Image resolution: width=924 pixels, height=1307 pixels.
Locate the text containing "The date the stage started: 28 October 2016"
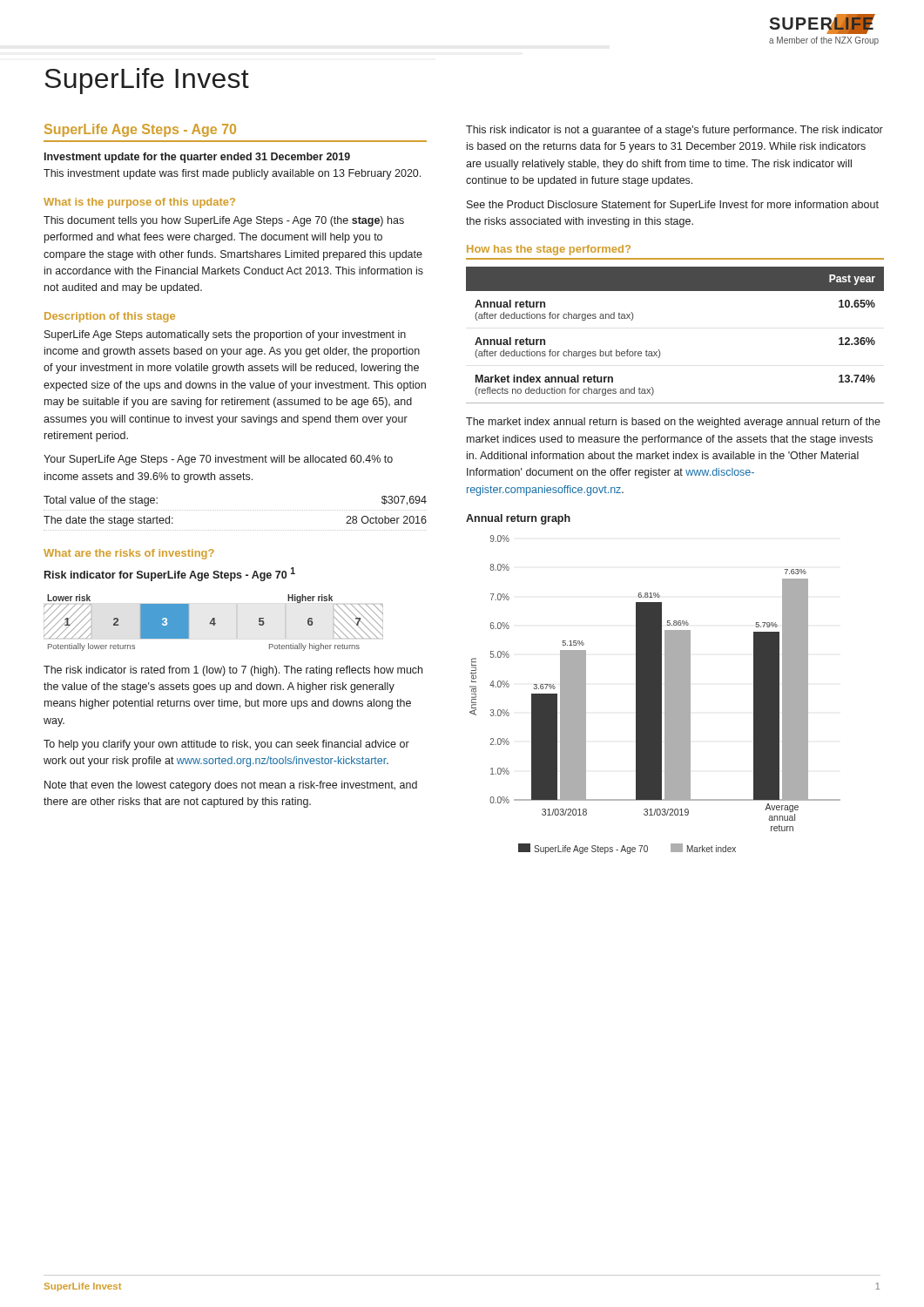[235, 520]
